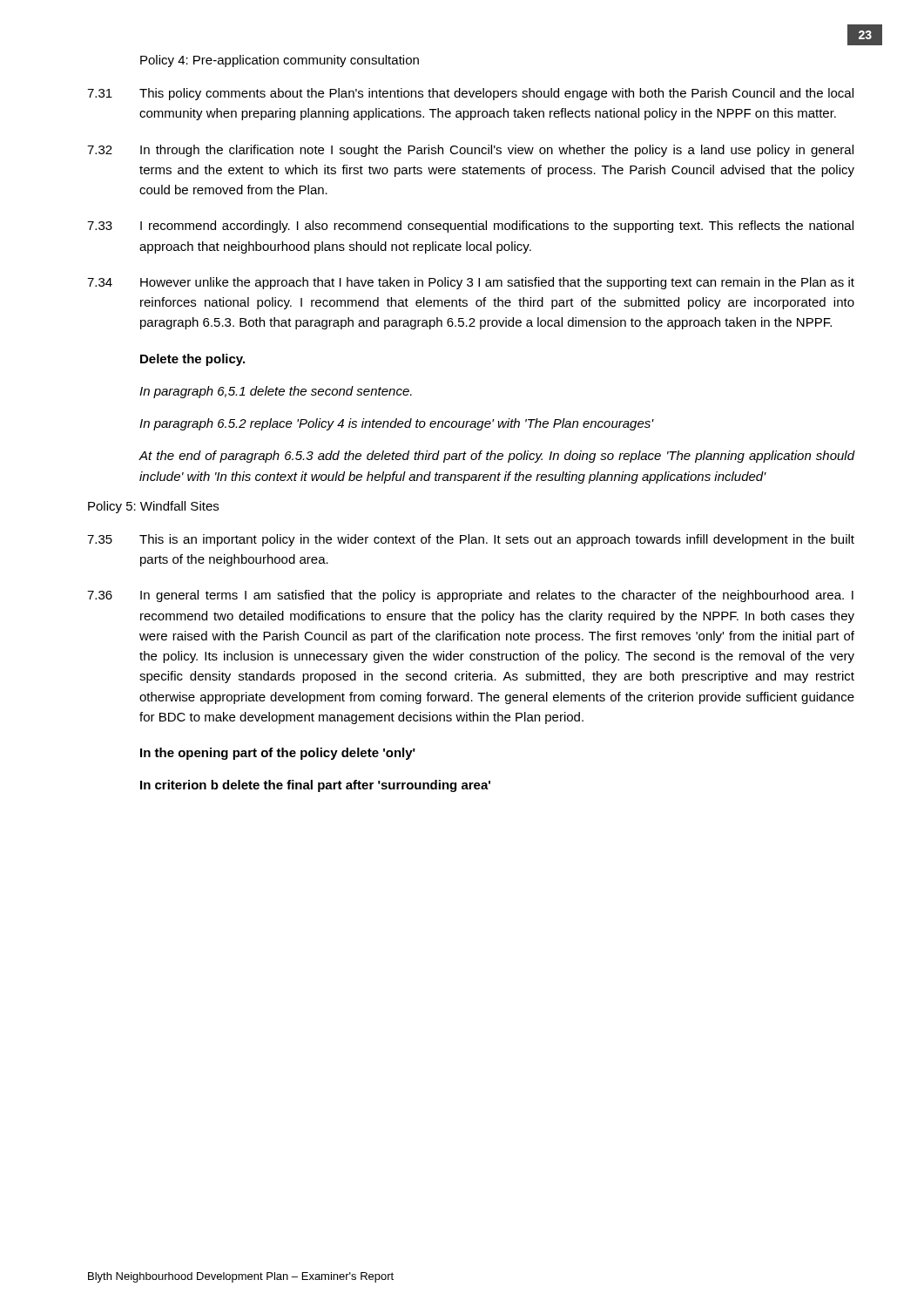Select the text starting "At the end of paragraph 6.5.3 add the"
This screenshot has height=1307, width=924.
click(x=497, y=466)
